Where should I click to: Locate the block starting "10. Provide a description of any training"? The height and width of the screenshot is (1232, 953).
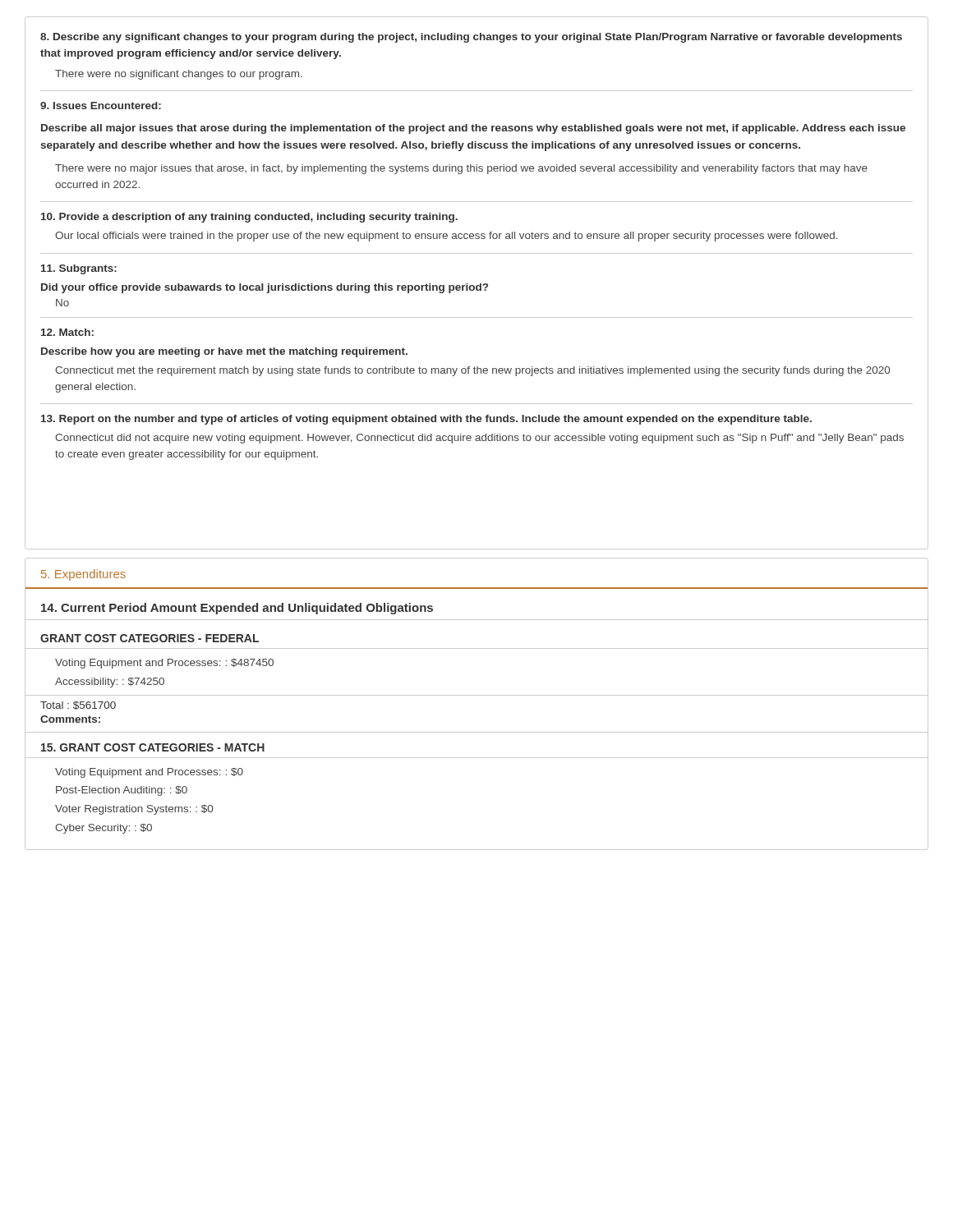point(249,217)
